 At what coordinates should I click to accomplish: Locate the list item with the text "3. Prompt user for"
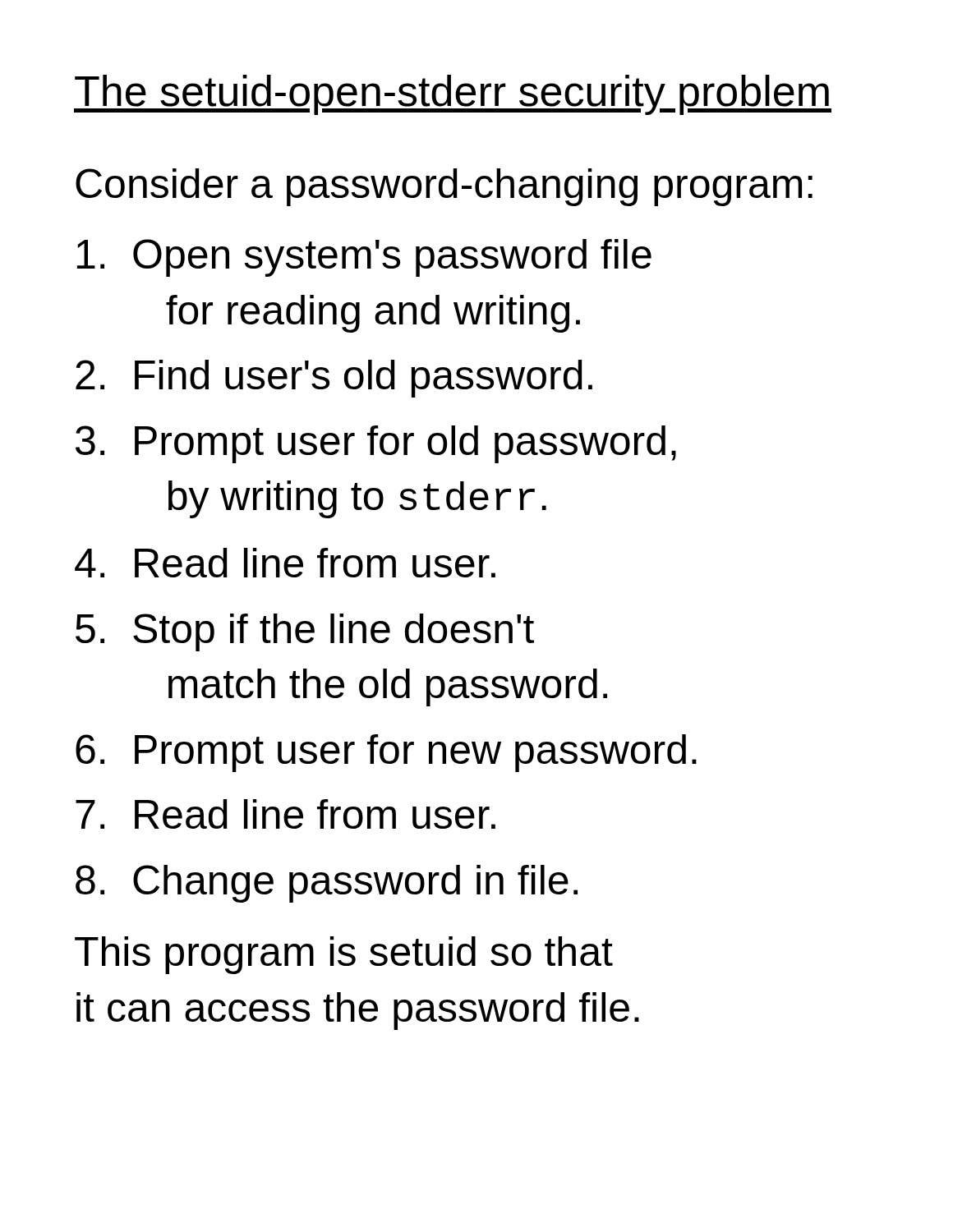click(x=476, y=470)
